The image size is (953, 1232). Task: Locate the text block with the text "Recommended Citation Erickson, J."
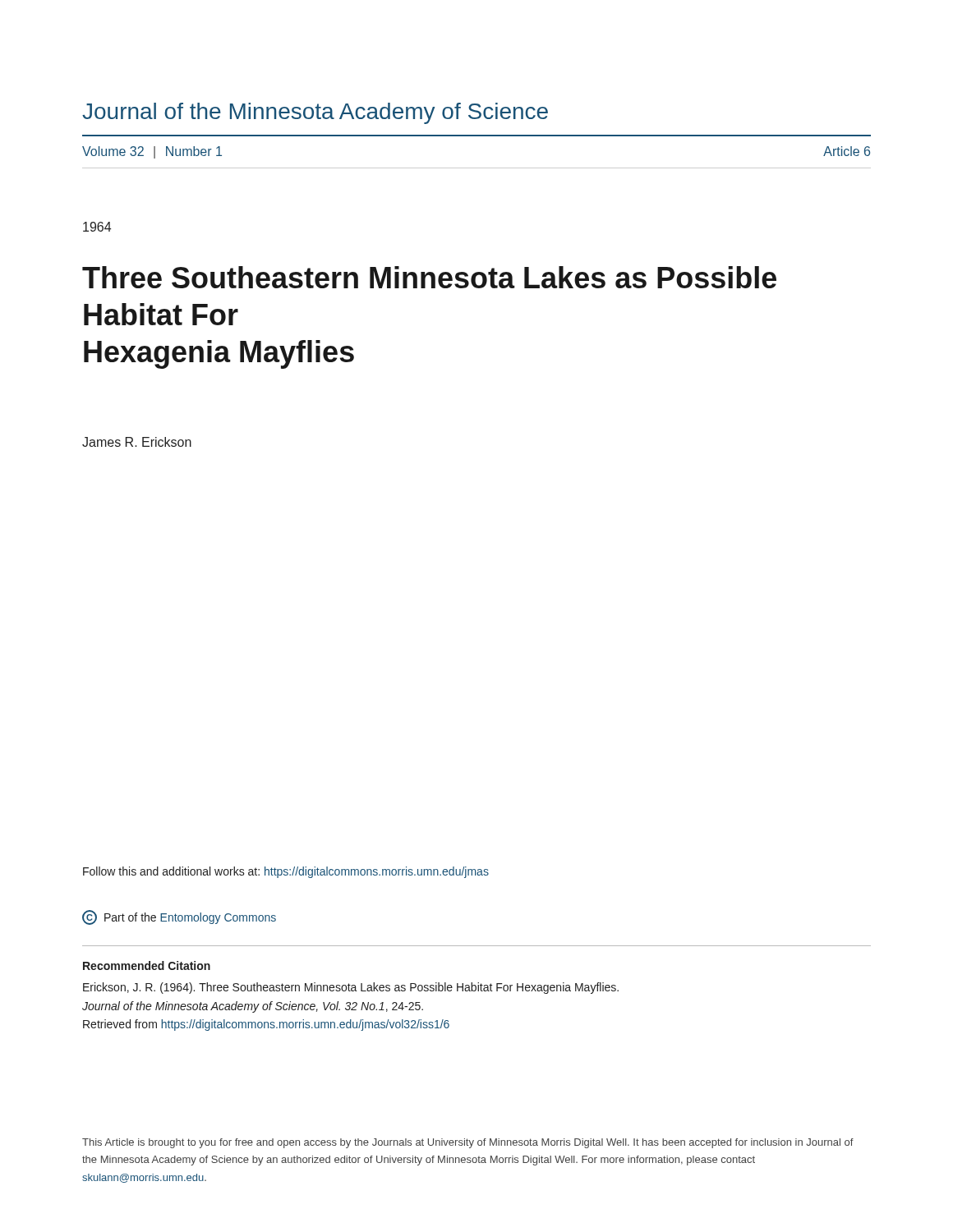476,995
